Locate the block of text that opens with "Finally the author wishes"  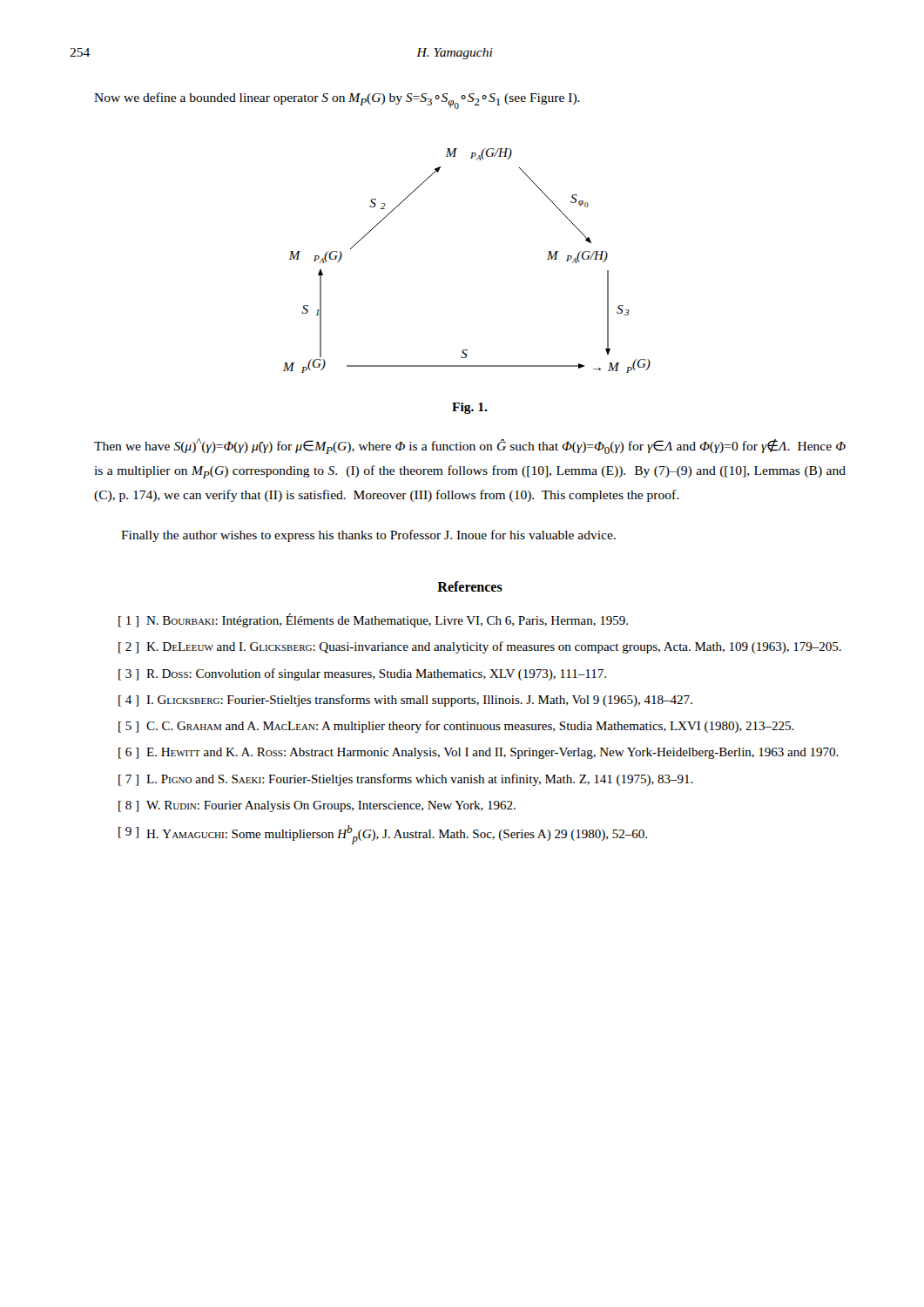369,535
